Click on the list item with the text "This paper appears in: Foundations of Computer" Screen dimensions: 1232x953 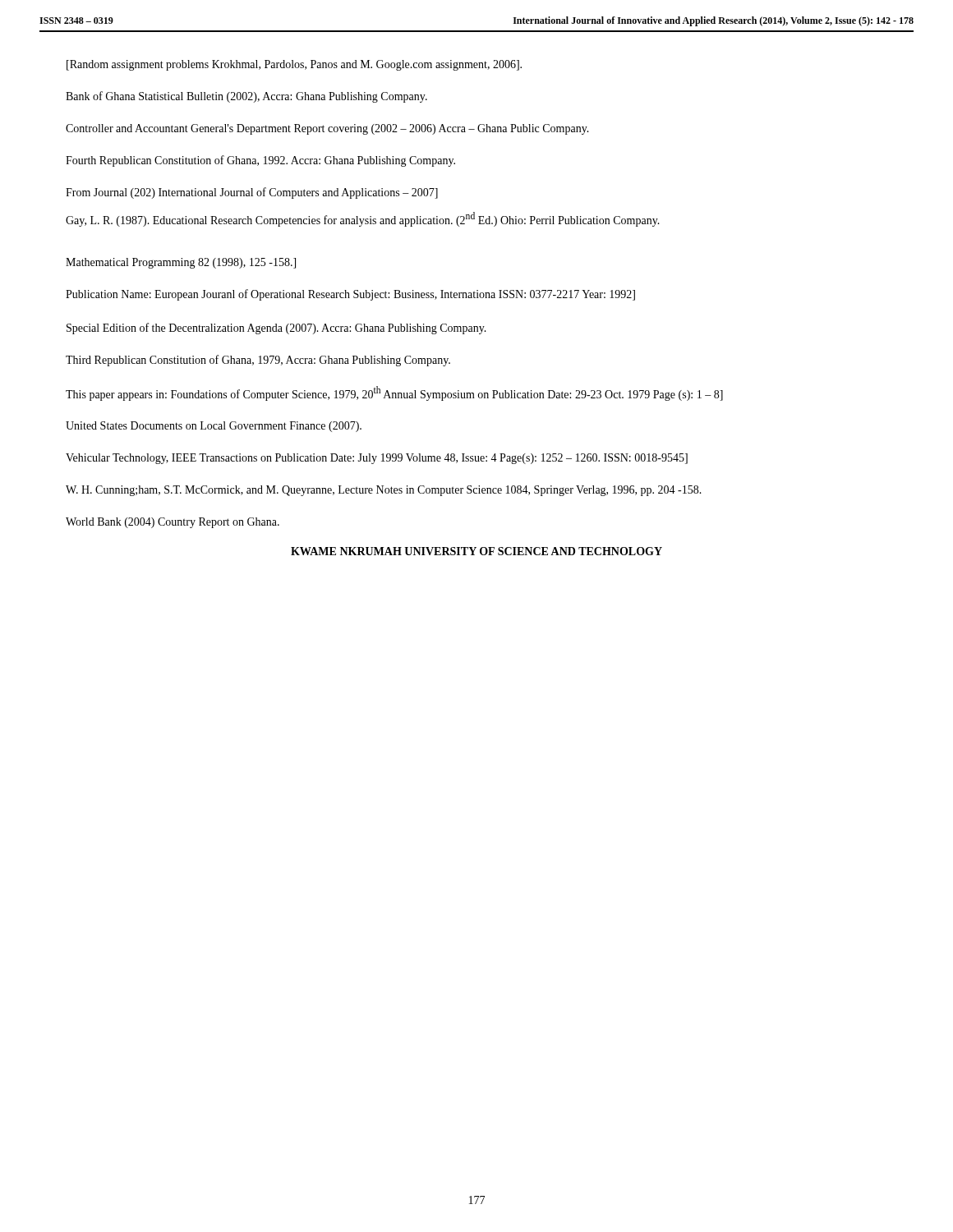coord(394,393)
